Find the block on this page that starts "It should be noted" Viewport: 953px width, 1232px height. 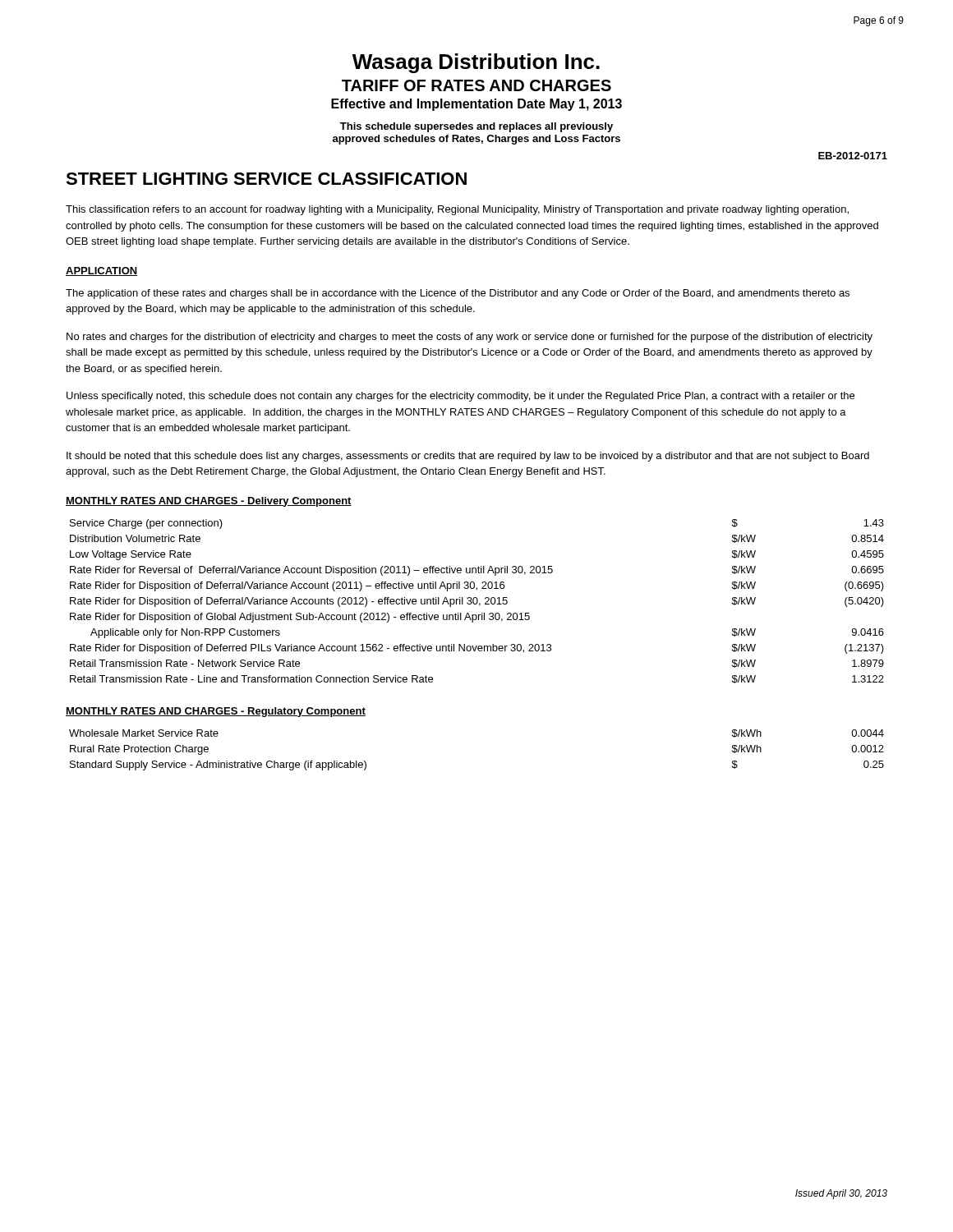(468, 463)
